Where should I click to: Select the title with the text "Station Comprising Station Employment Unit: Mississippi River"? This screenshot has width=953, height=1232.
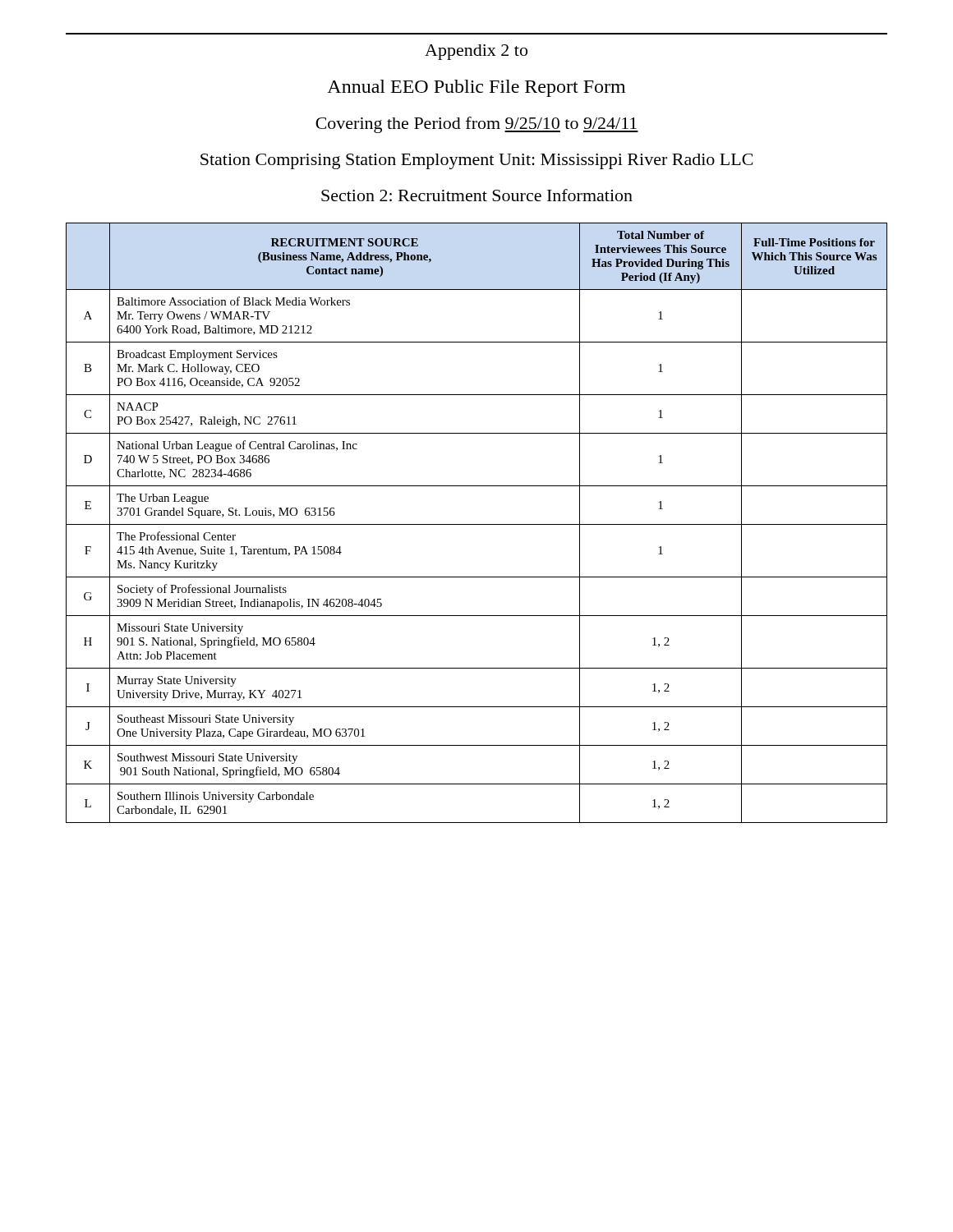tap(476, 159)
